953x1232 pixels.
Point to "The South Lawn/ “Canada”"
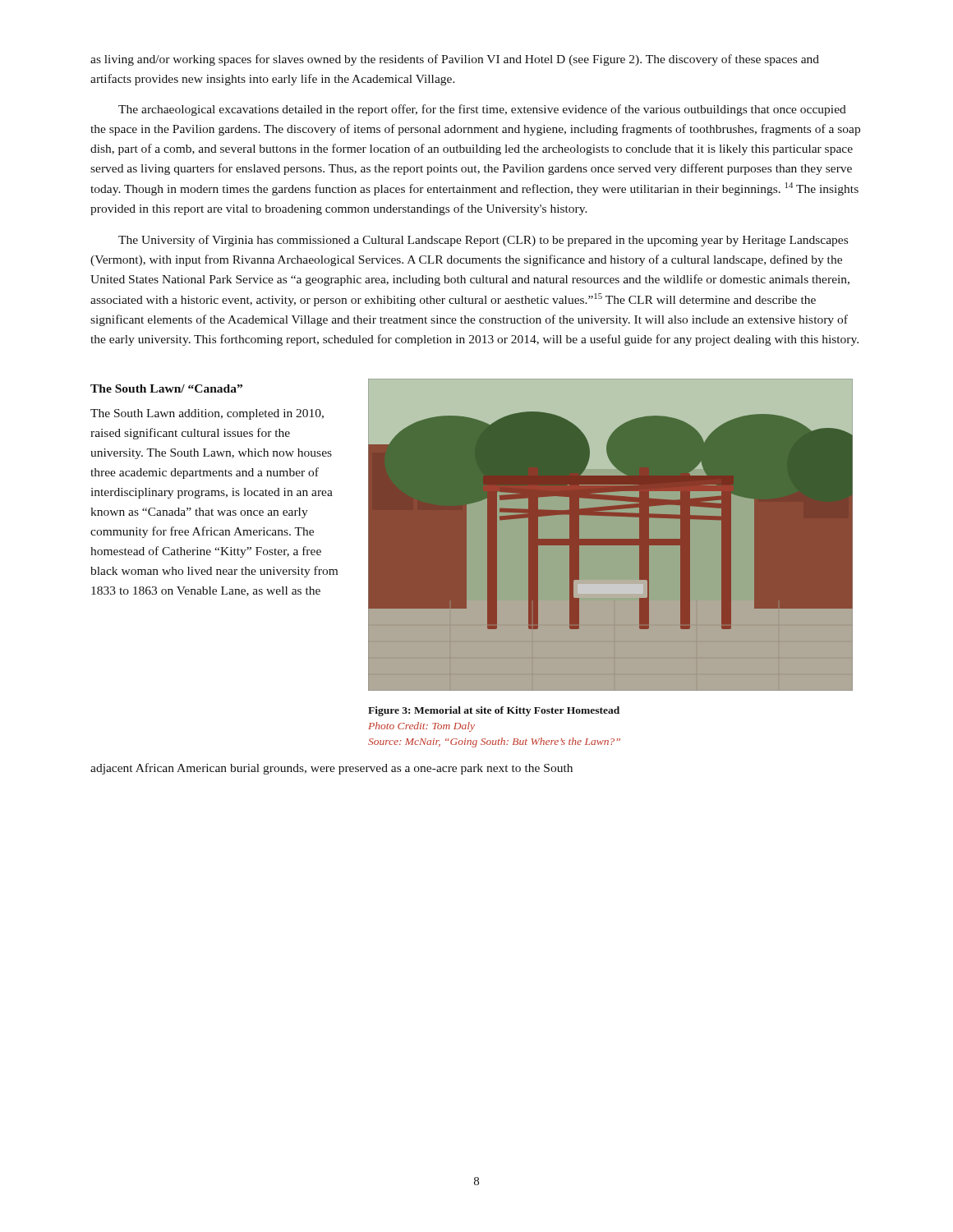[x=167, y=388]
